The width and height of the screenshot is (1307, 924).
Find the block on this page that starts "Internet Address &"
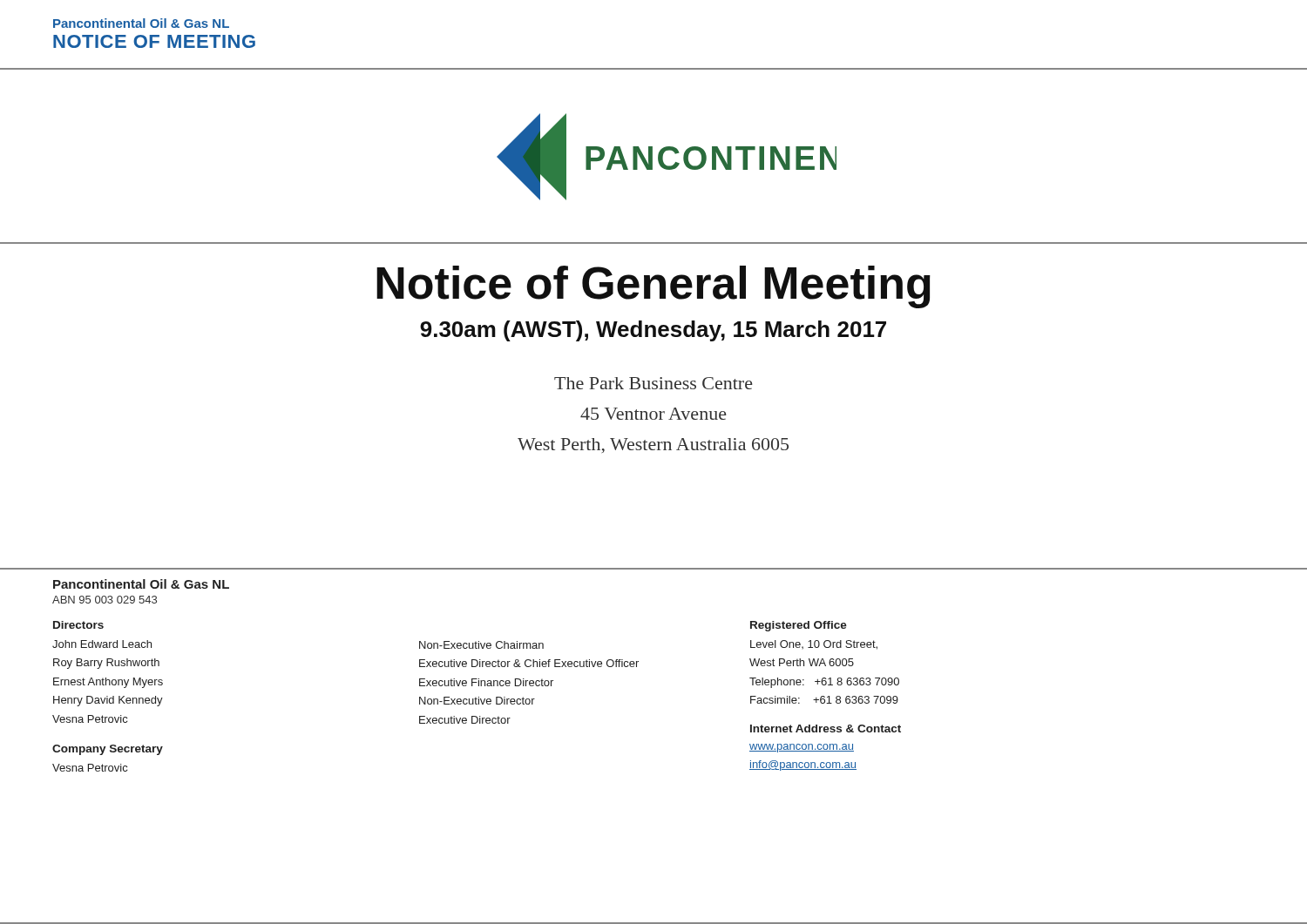(x=826, y=728)
